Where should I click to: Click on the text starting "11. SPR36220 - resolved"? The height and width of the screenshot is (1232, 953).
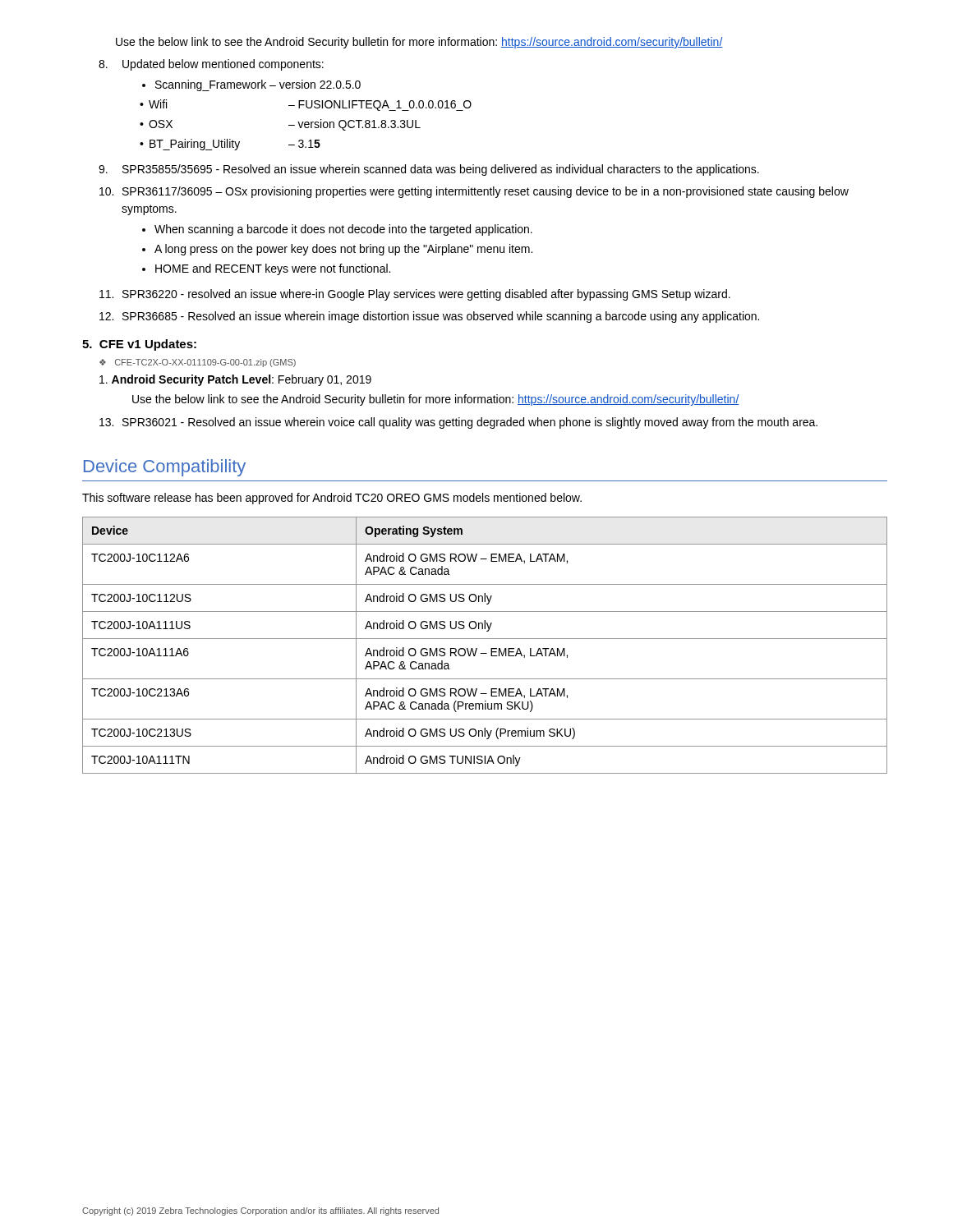pyautogui.click(x=493, y=295)
